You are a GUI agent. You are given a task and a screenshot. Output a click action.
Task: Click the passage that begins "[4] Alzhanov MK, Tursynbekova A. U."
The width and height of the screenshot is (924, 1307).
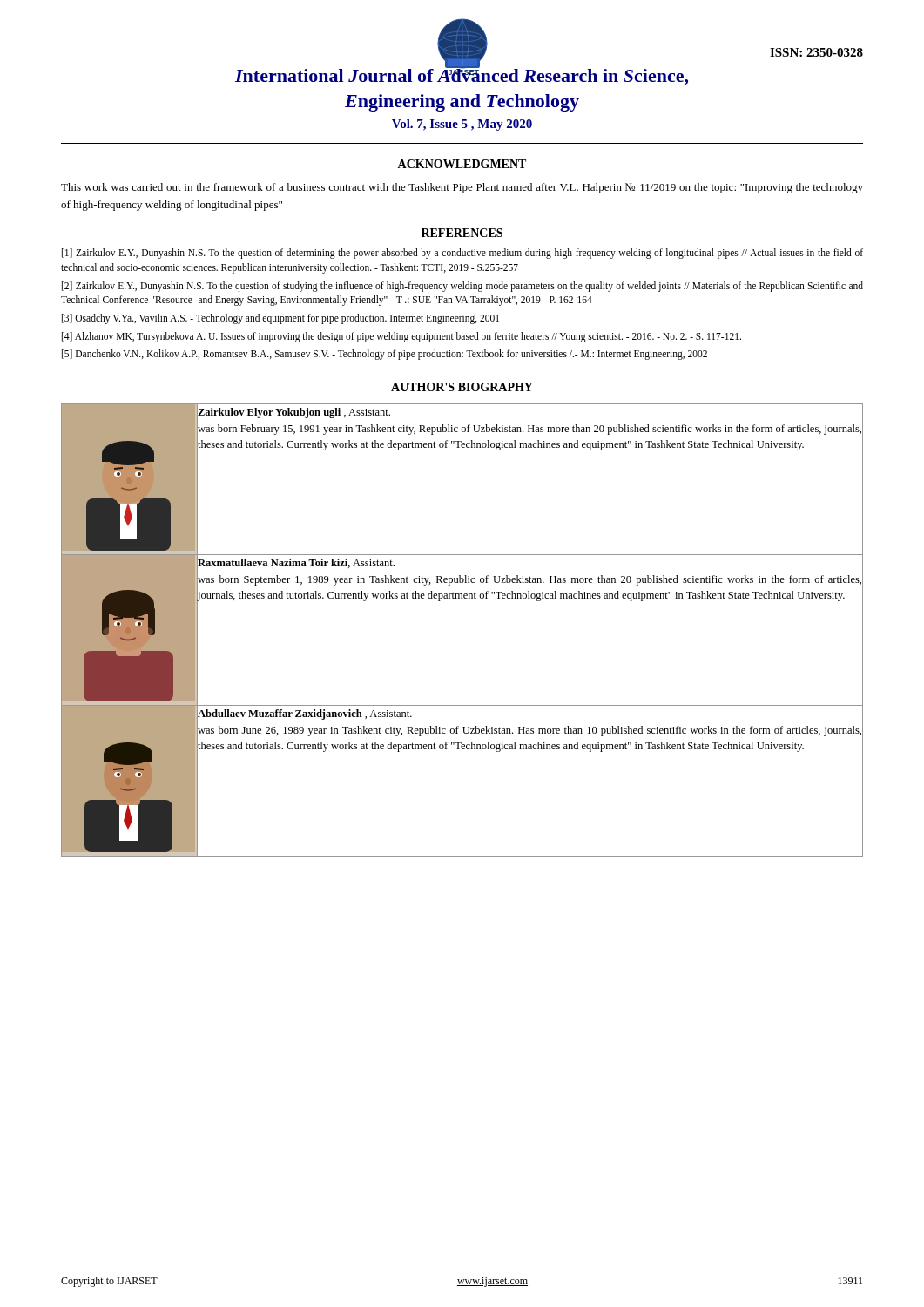click(x=401, y=336)
